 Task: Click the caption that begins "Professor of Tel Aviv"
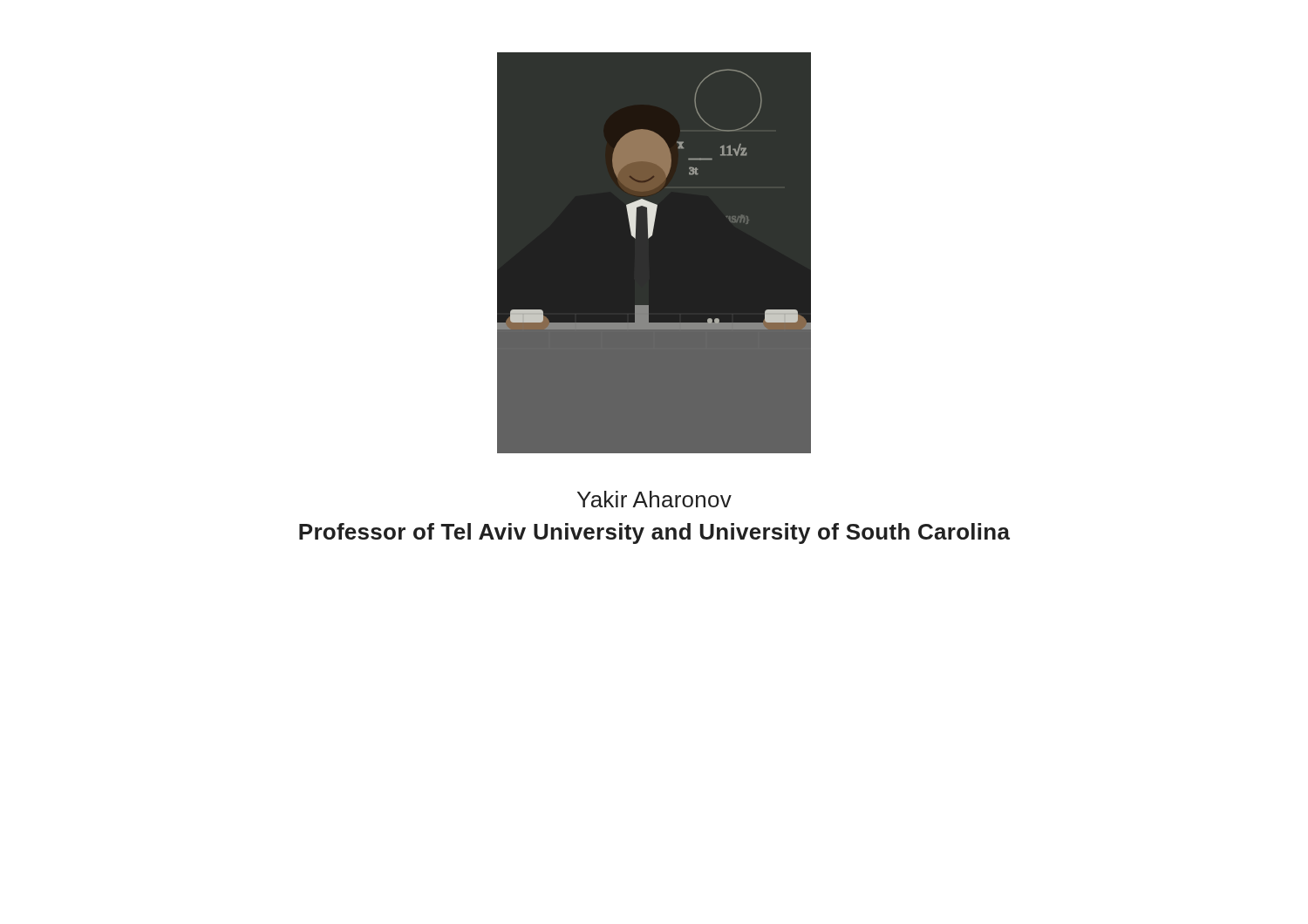click(654, 532)
